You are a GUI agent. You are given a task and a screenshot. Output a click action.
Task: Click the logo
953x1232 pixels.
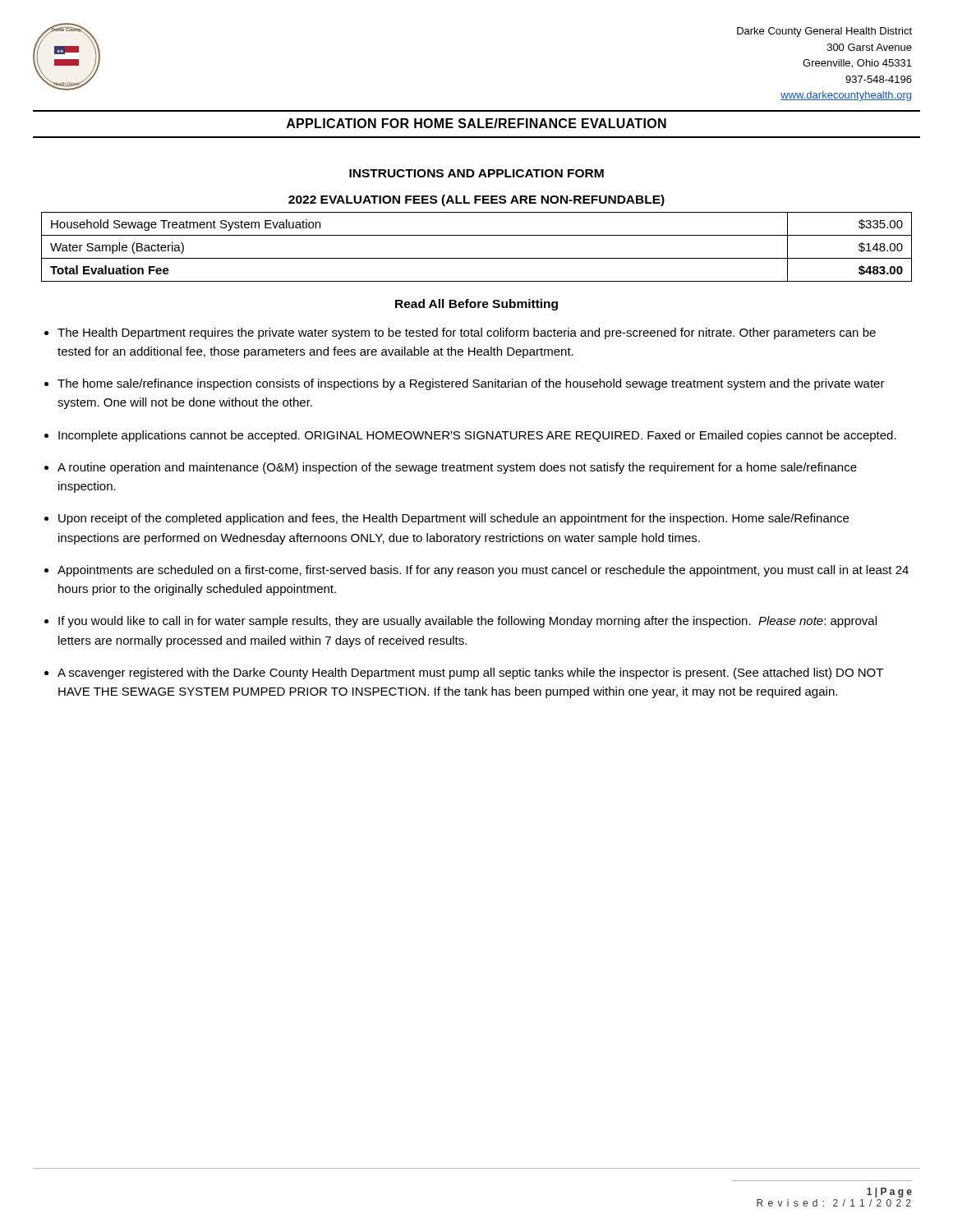(x=70, y=58)
